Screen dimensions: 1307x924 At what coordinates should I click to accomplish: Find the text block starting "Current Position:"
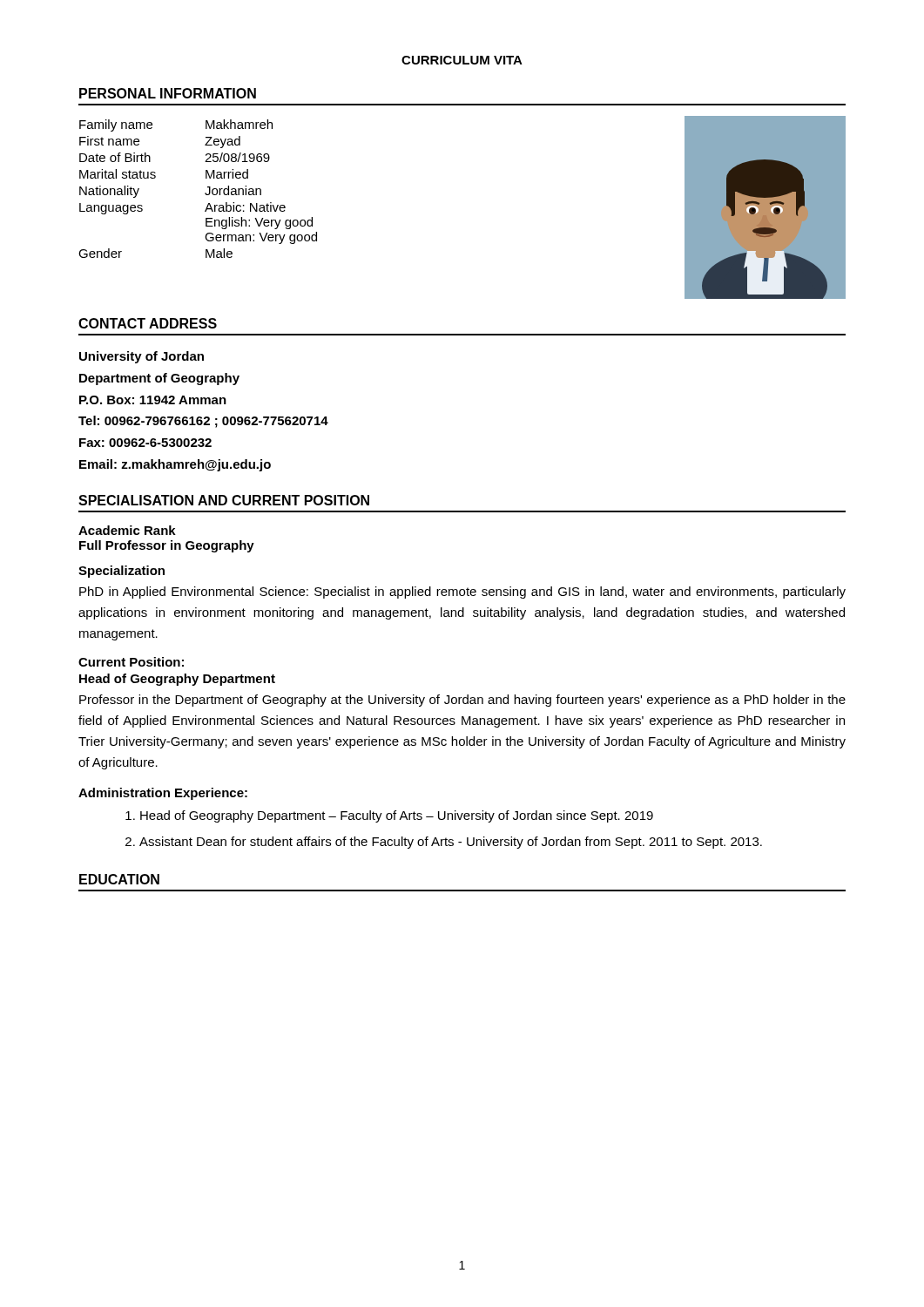pos(132,661)
